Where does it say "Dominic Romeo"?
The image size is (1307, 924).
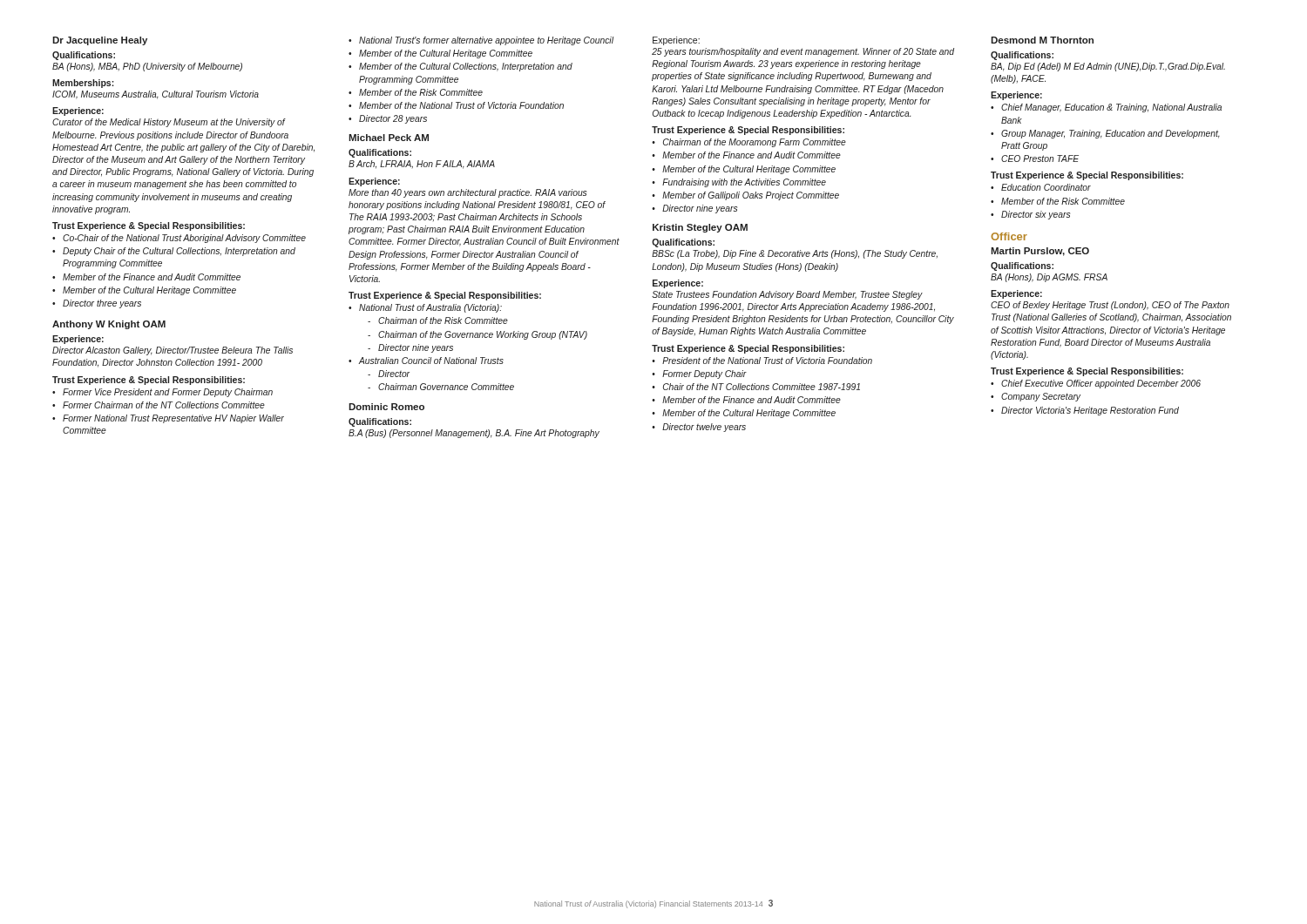click(386, 407)
